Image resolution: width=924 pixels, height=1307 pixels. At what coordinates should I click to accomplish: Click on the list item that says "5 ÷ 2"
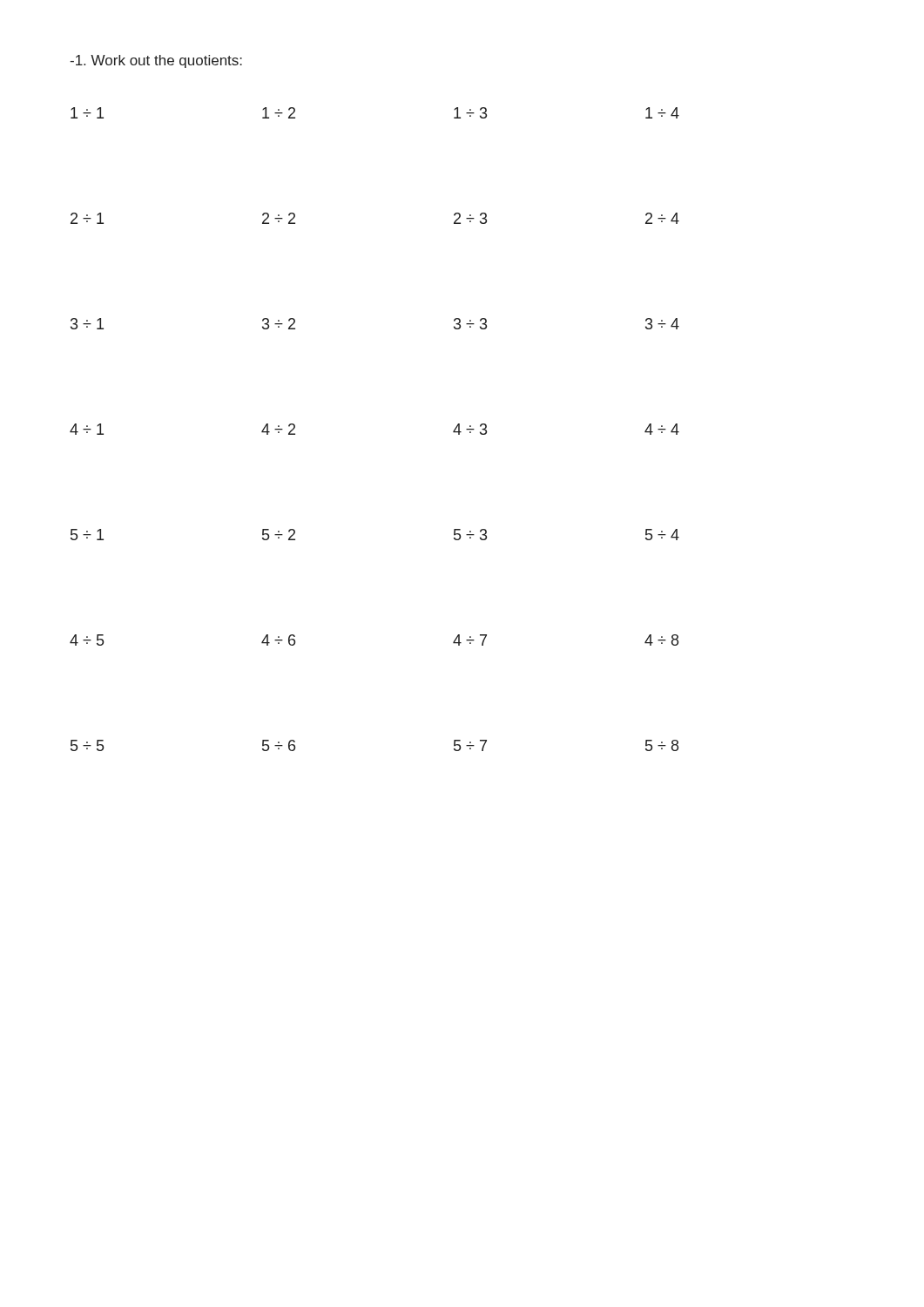pyautogui.click(x=279, y=535)
